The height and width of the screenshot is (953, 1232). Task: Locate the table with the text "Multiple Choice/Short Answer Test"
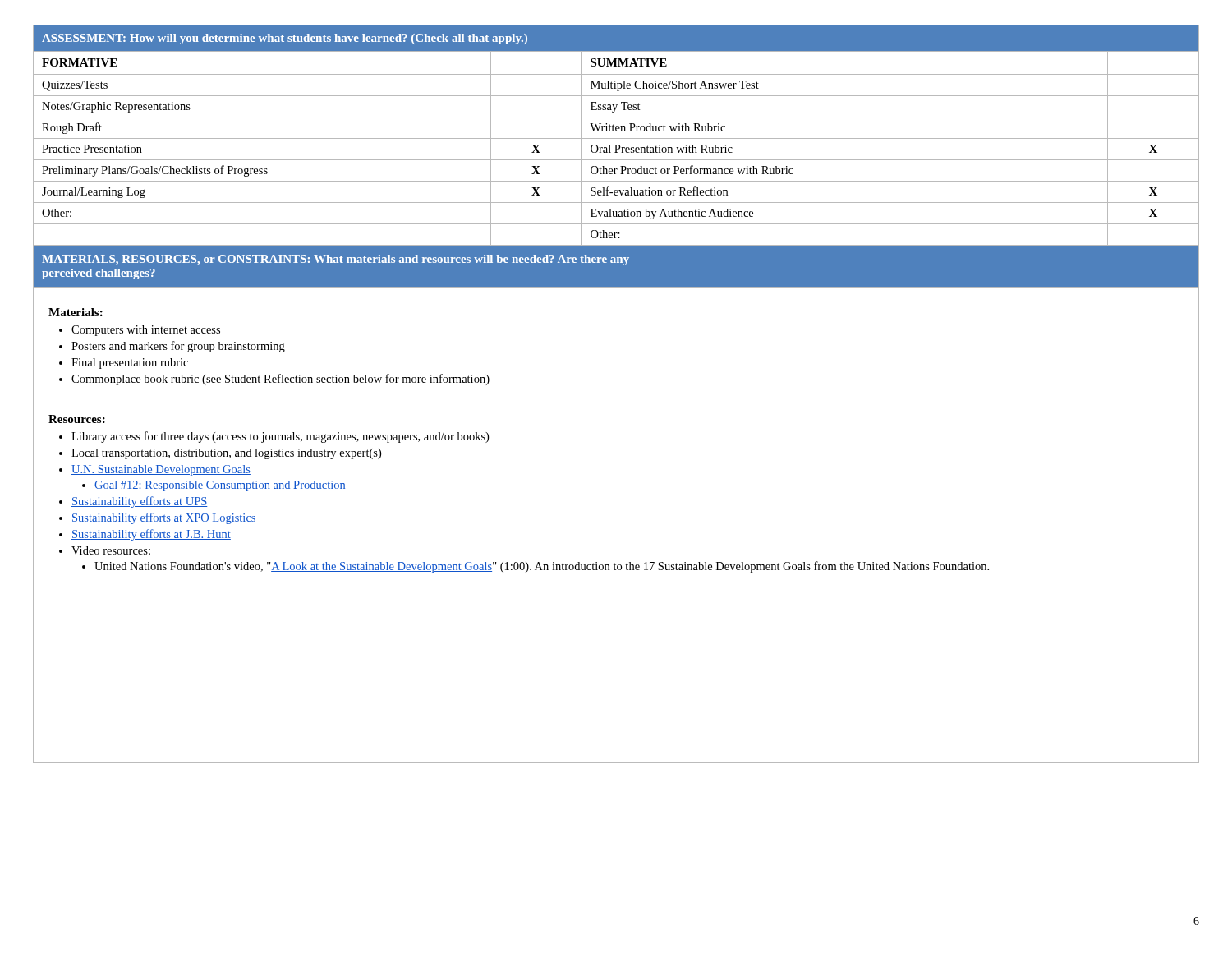(x=616, y=135)
